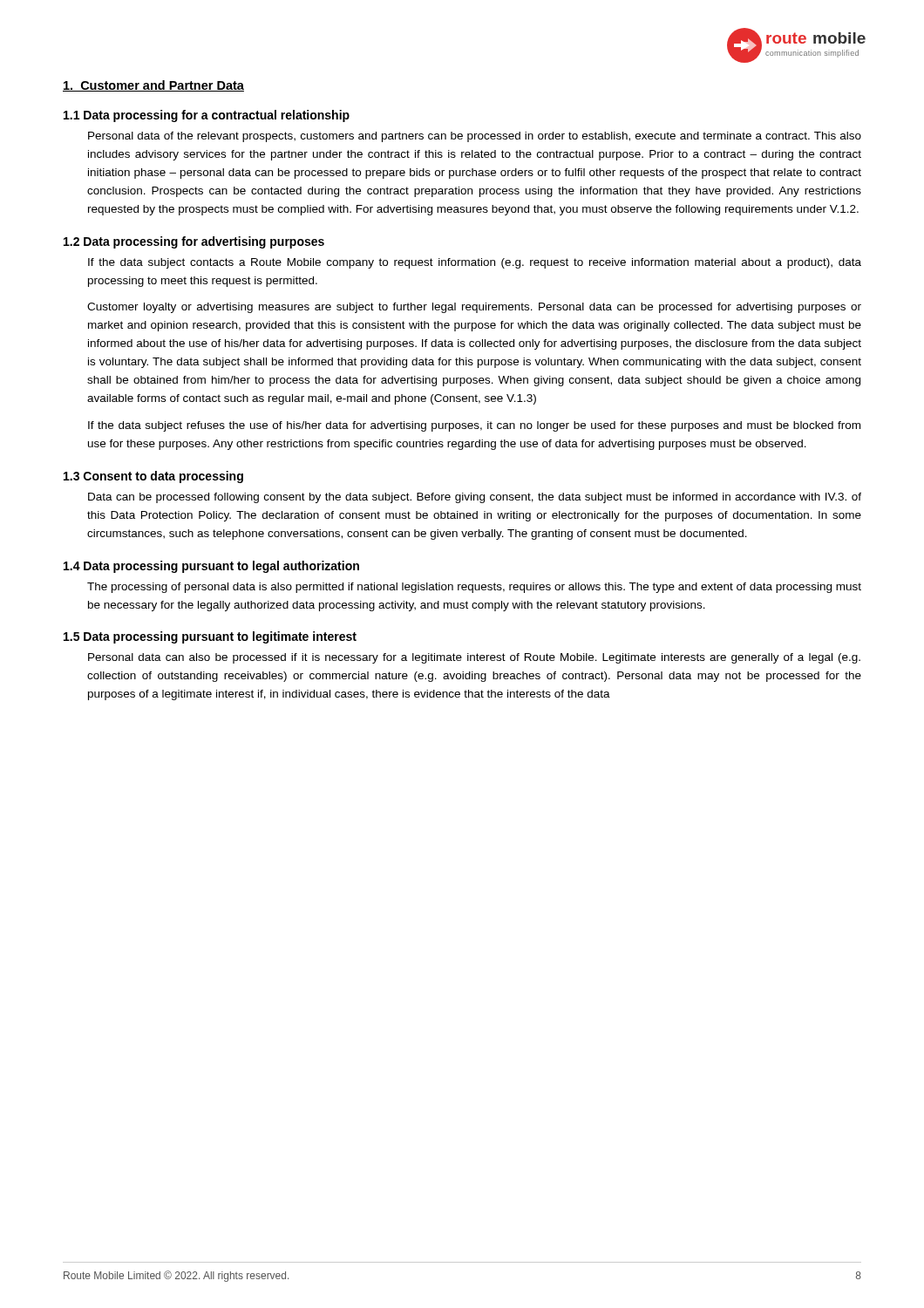Screen dimensions: 1308x924
Task: Click where it says "1.2 Data processing for advertising purposes"
Action: (194, 241)
